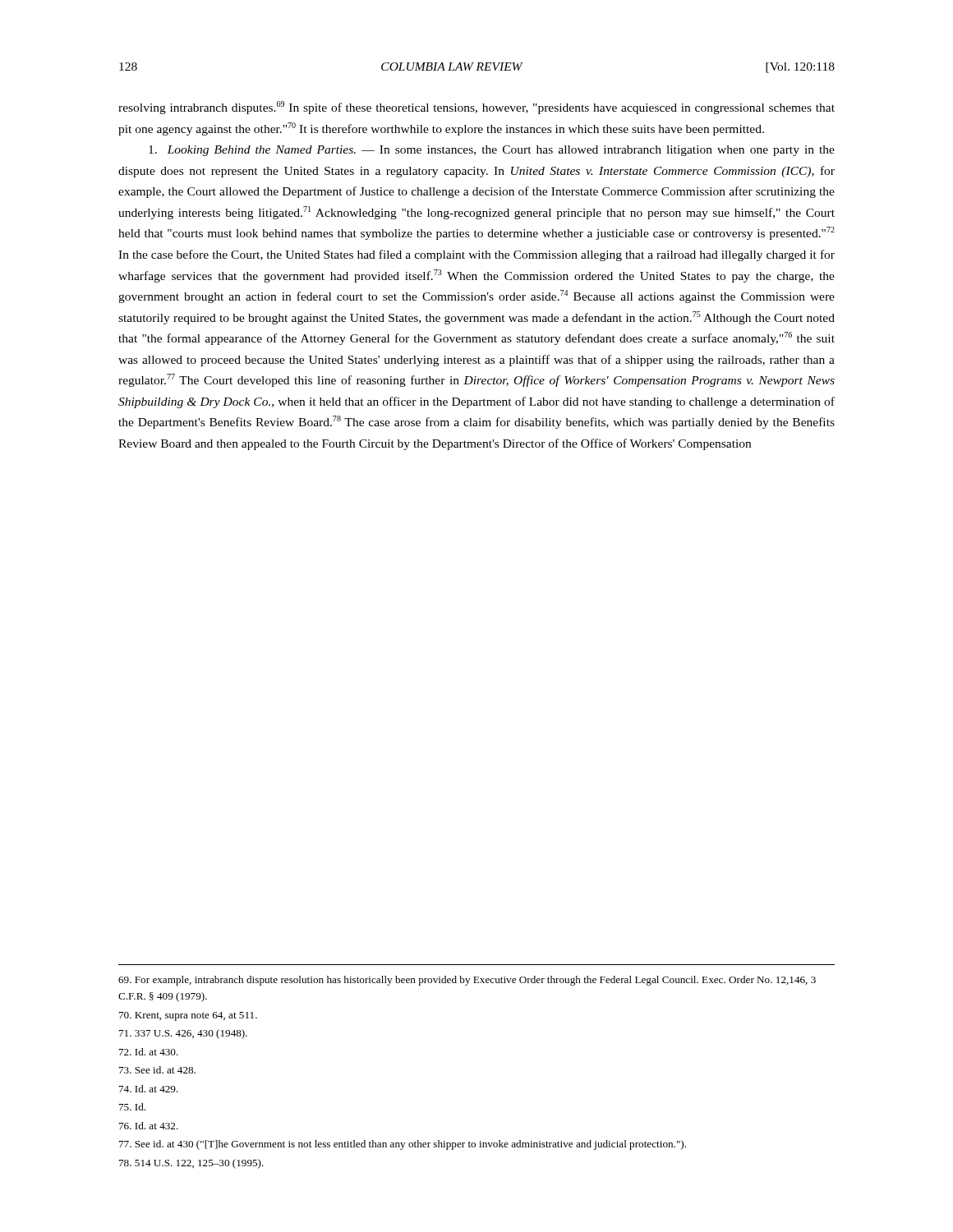Locate the footnote containing "Id. at 429."

148,1088
